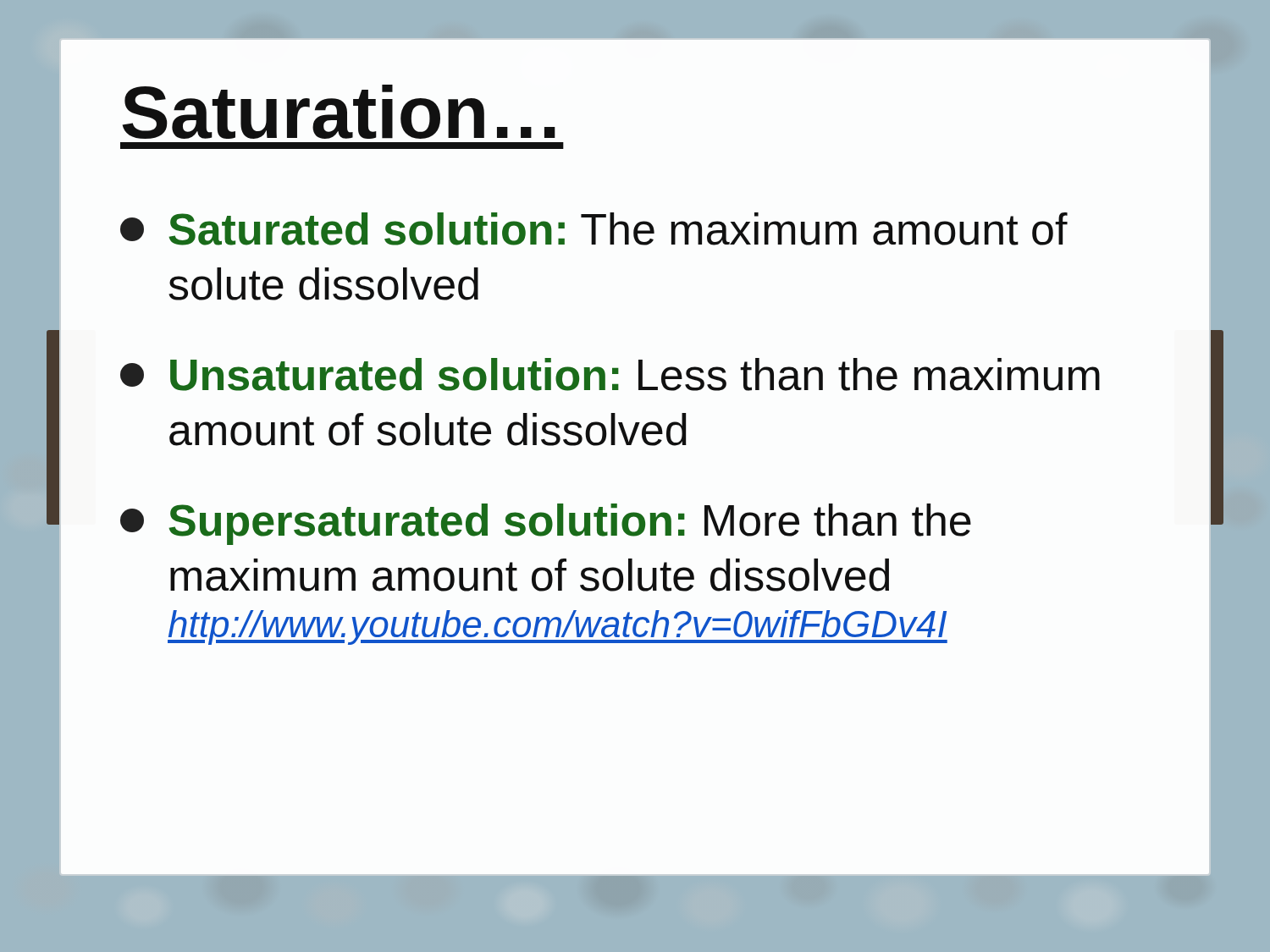Locate the list item that reads "Supersaturated solution: More than the"
The image size is (1270, 952).
click(x=639, y=549)
